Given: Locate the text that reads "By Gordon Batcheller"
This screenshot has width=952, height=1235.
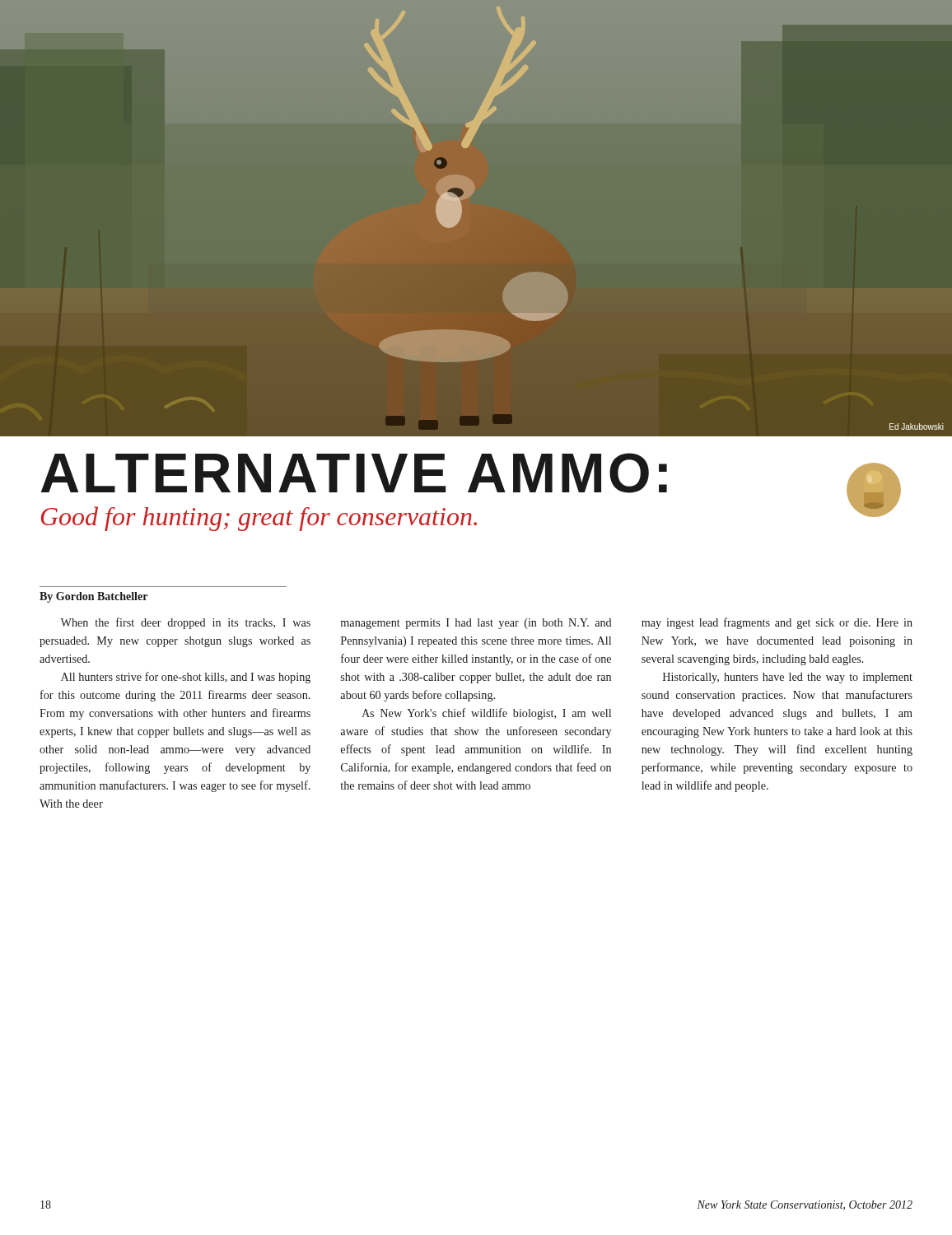Looking at the screenshot, I should [x=94, y=597].
